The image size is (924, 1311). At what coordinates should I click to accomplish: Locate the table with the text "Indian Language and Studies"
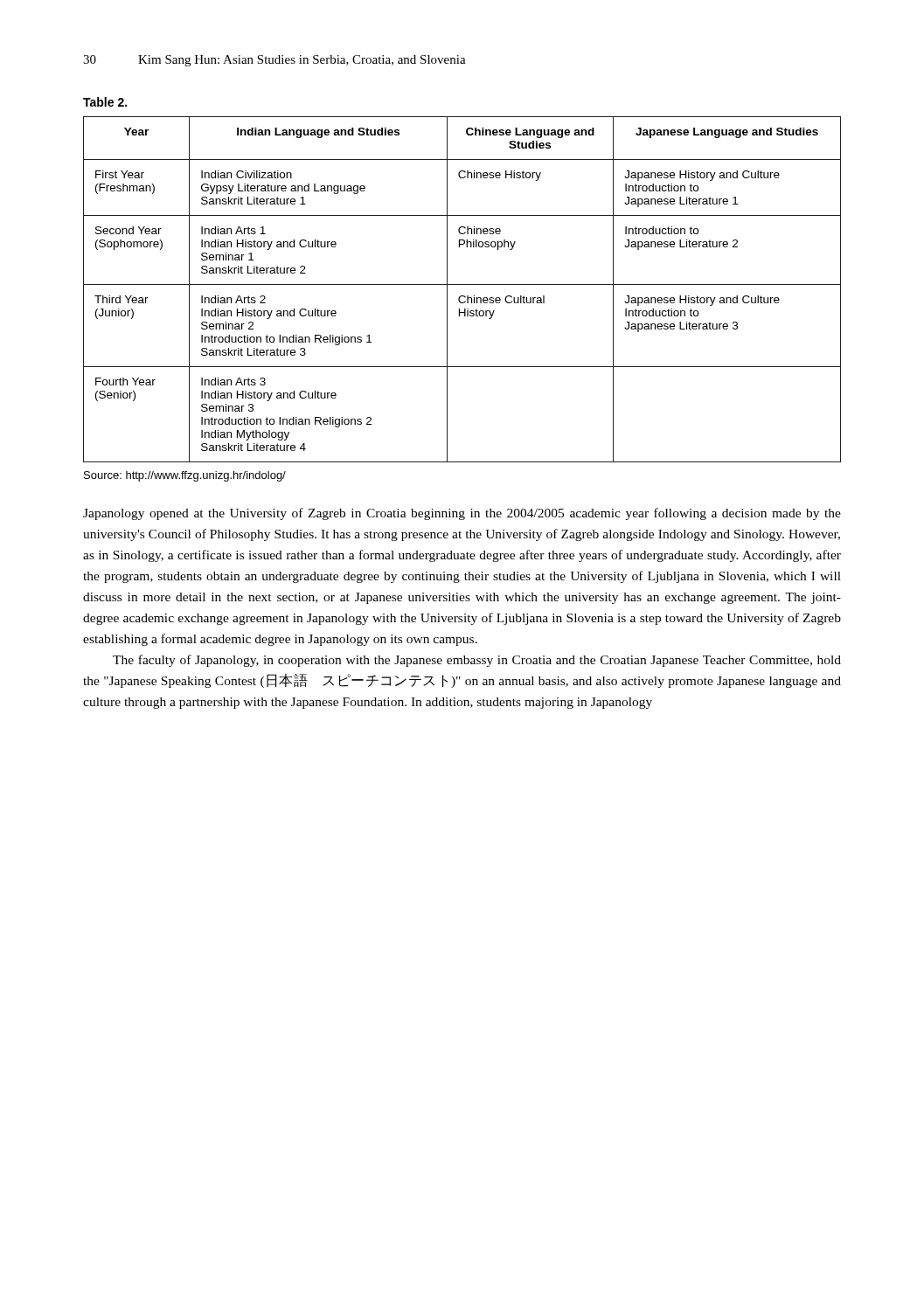coord(462,289)
